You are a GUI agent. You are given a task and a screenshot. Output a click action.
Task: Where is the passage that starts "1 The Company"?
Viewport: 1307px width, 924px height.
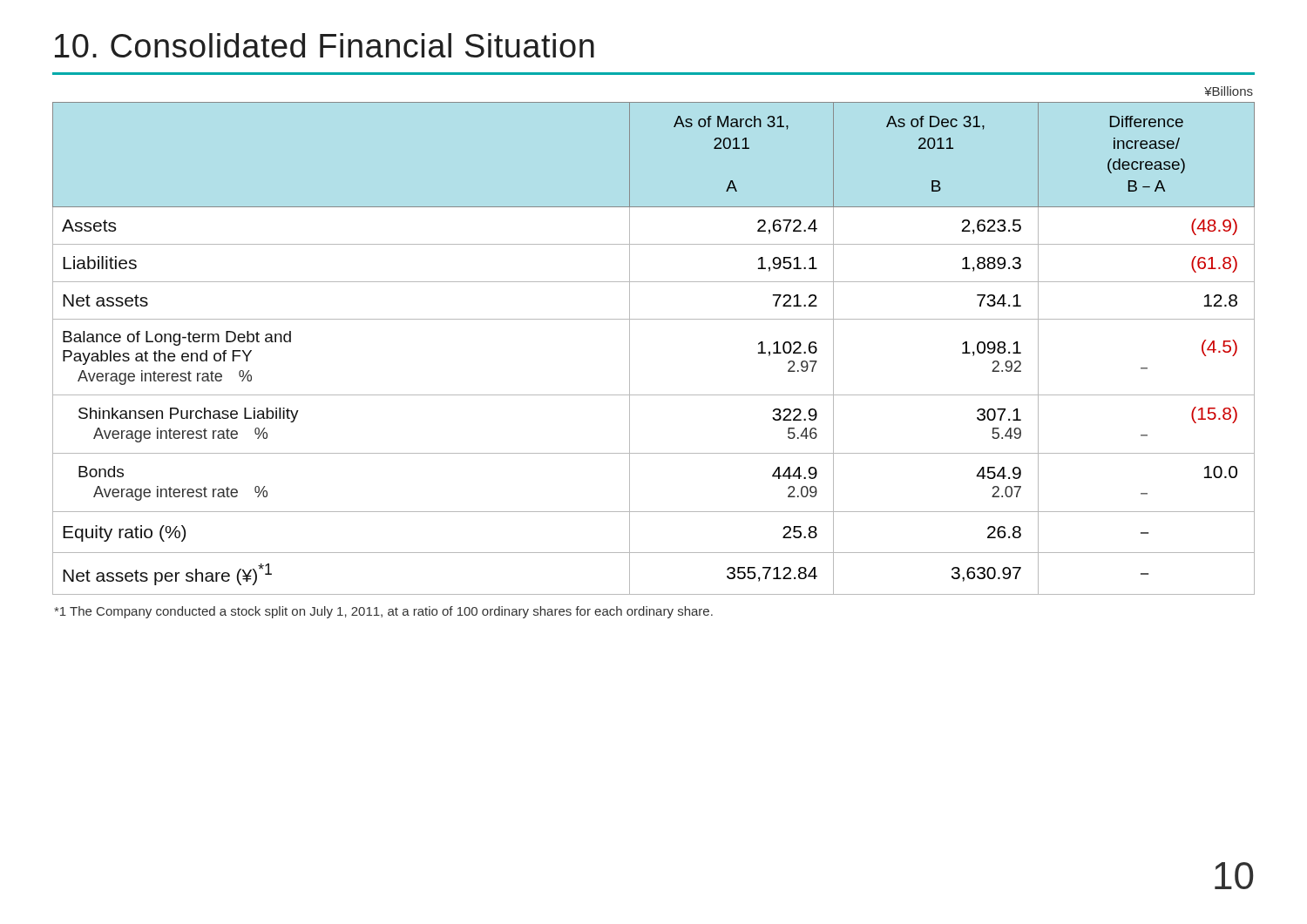384,611
